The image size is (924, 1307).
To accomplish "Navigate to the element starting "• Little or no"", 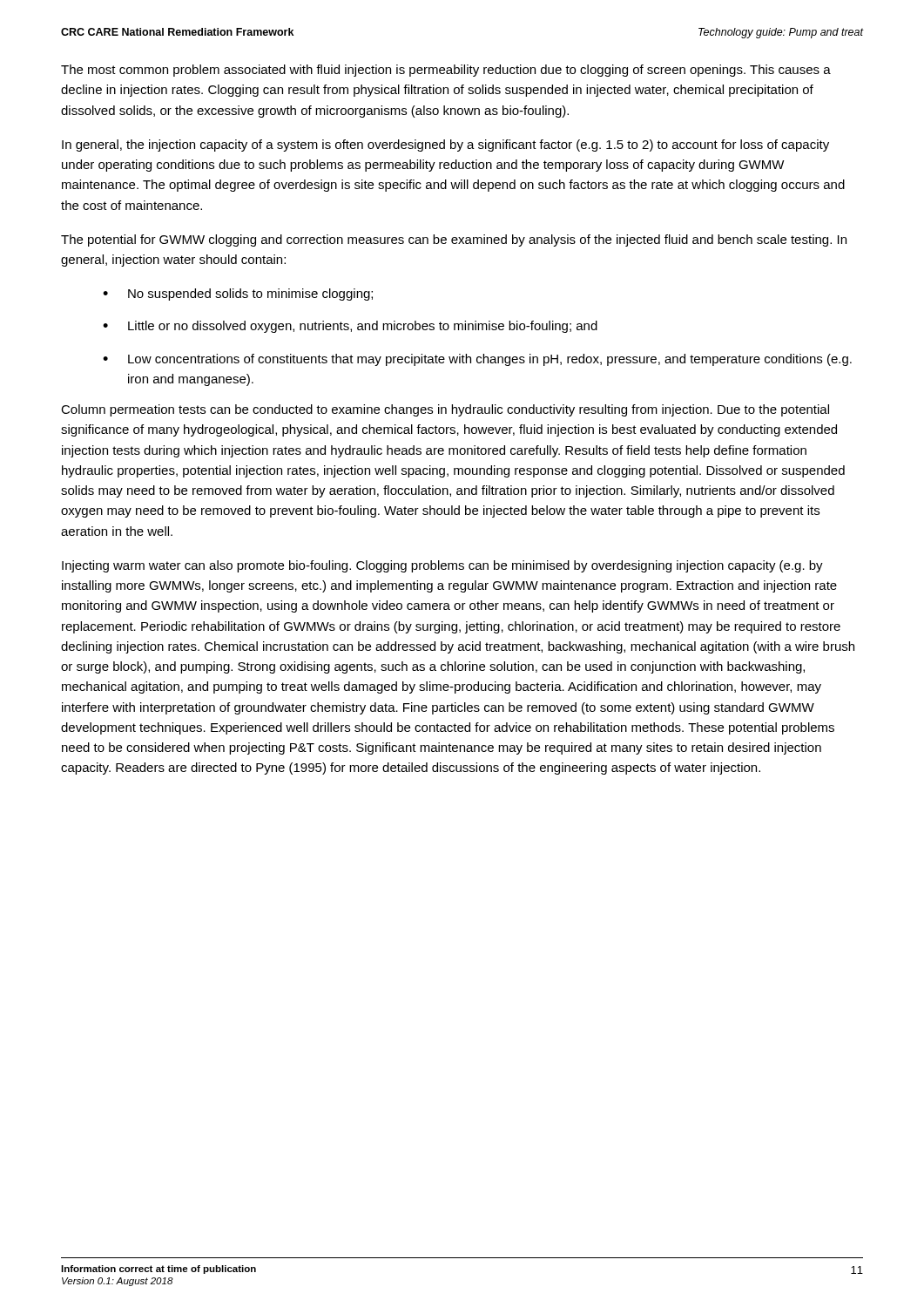I will click(483, 327).
